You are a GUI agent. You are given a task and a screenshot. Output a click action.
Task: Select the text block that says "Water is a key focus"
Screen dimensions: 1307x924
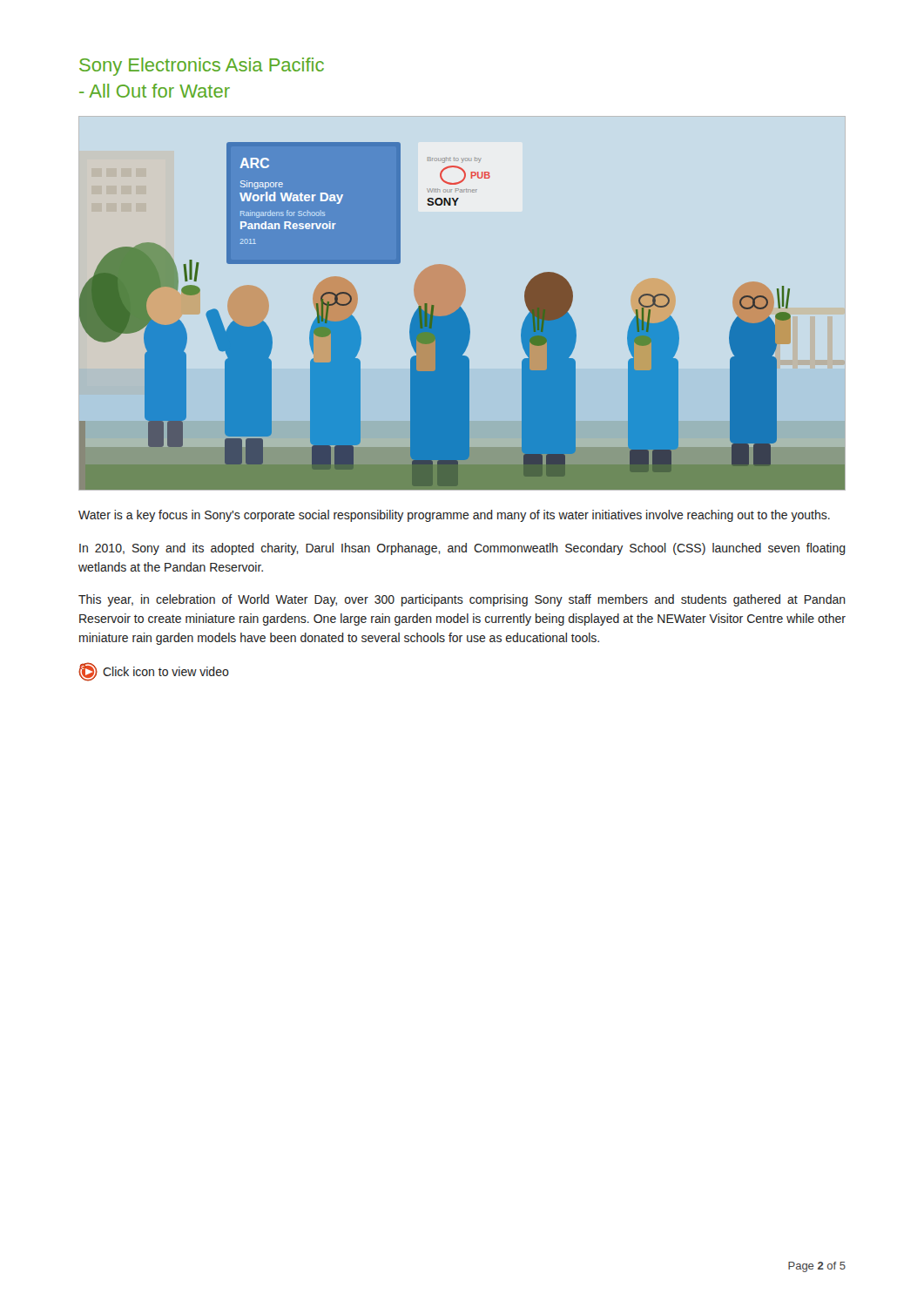(x=454, y=515)
